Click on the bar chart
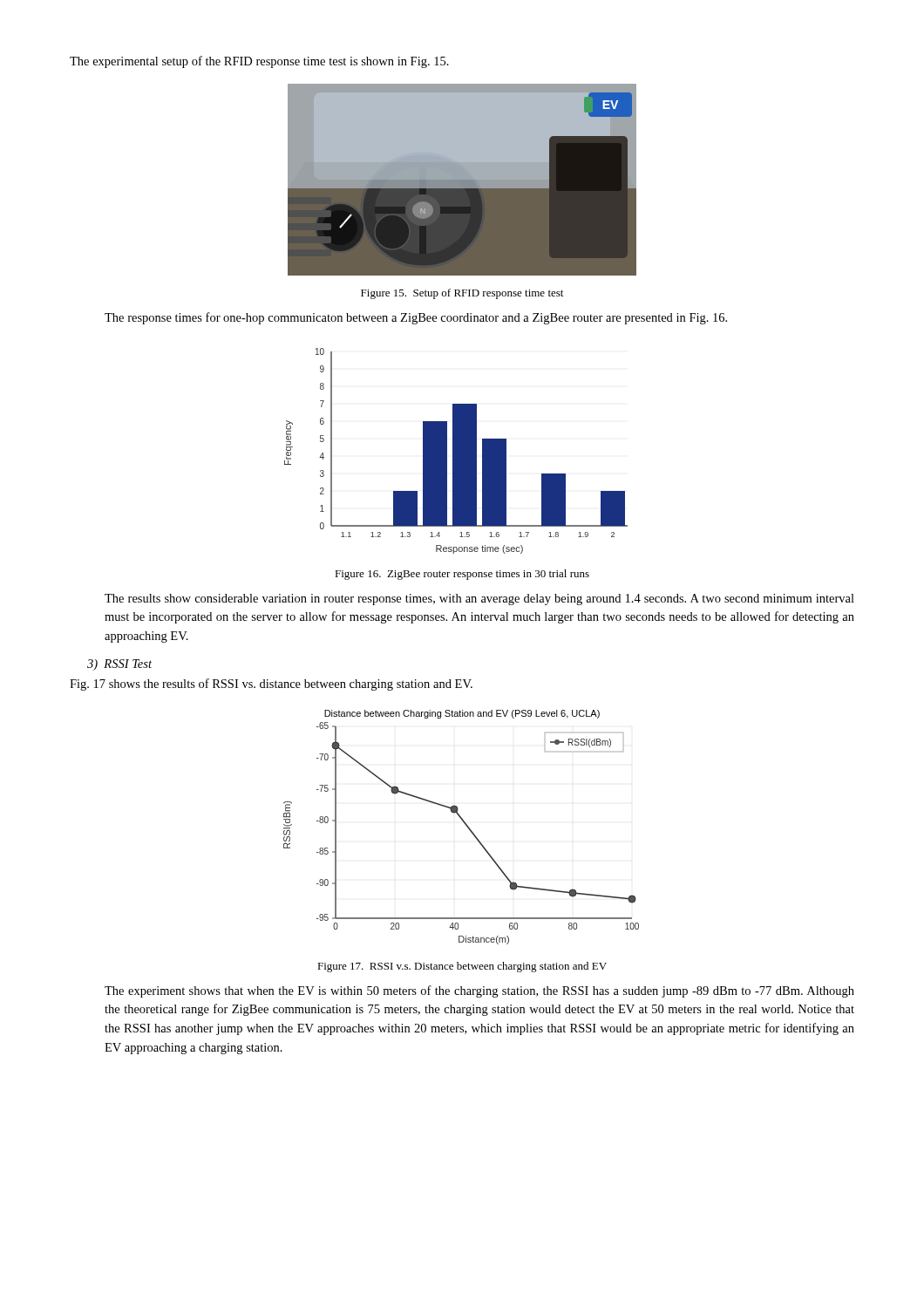 coord(462,447)
